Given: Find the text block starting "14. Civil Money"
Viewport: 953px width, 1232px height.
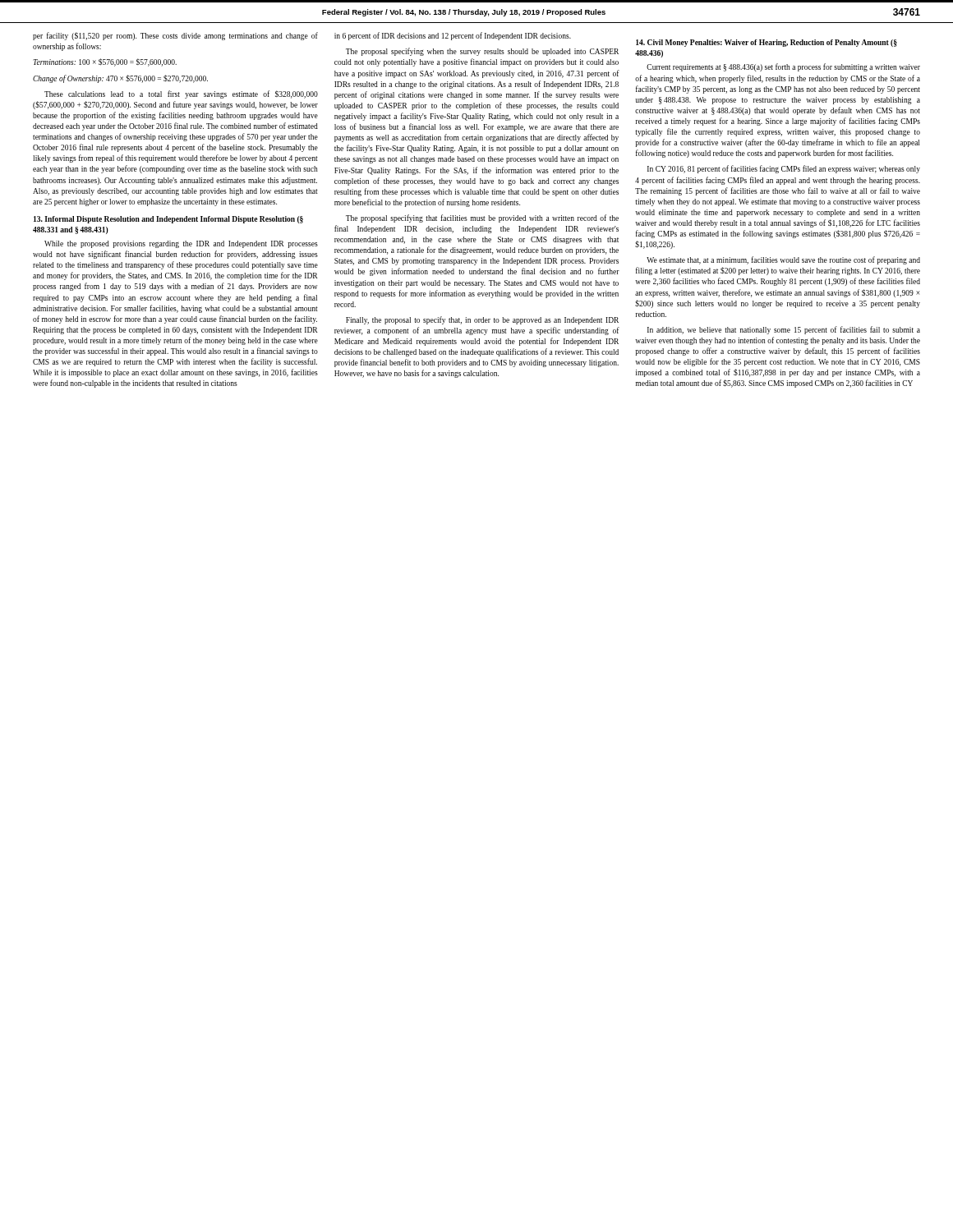Looking at the screenshot, I should click(x=767, y=48).
